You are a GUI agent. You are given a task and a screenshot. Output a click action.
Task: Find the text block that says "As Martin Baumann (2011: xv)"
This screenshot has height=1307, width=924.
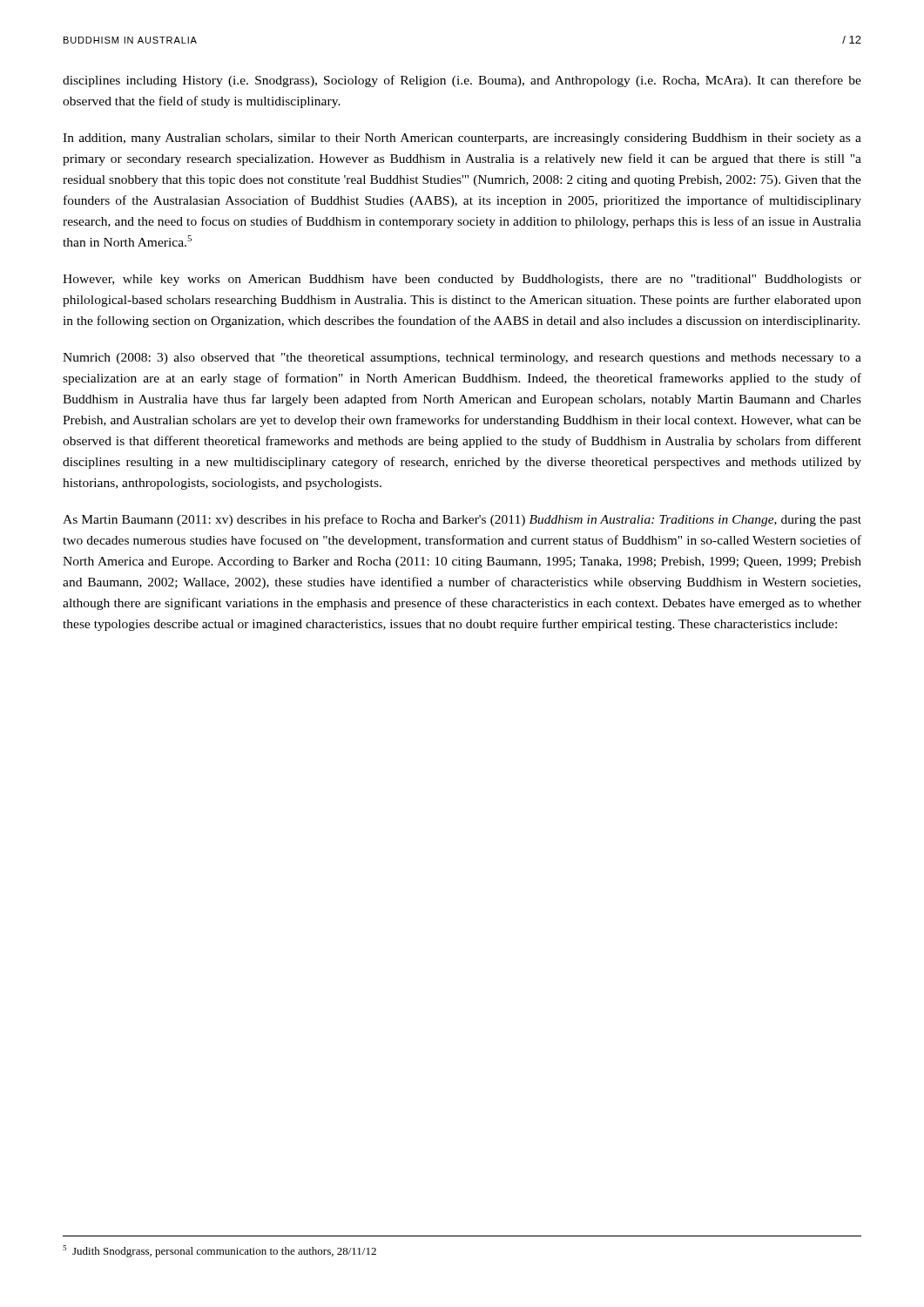click(x=462, y=571)
